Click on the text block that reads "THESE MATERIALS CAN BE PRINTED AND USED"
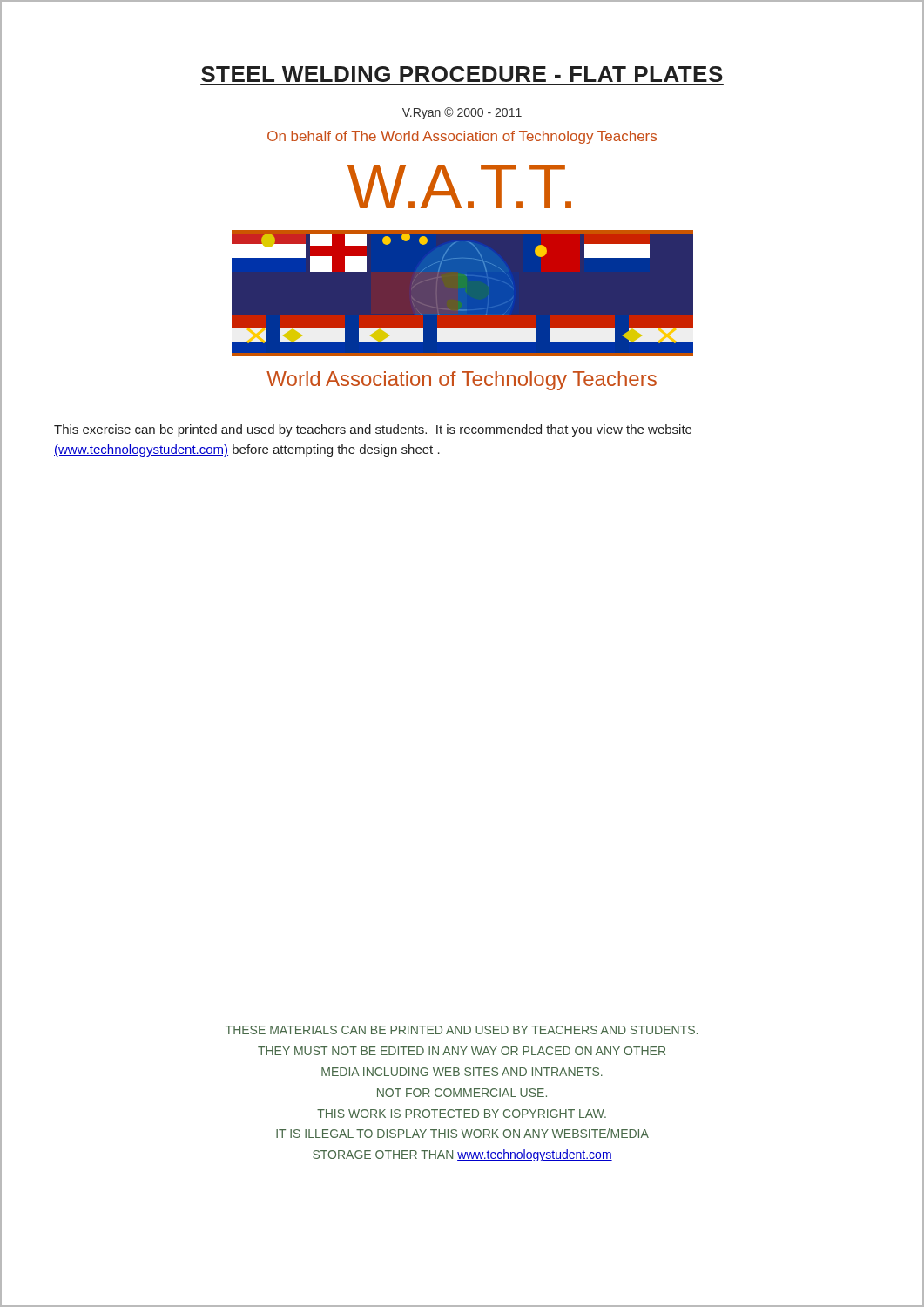Image resolution: width=924 pixels, height=1307 pixels. [462, 1092]
